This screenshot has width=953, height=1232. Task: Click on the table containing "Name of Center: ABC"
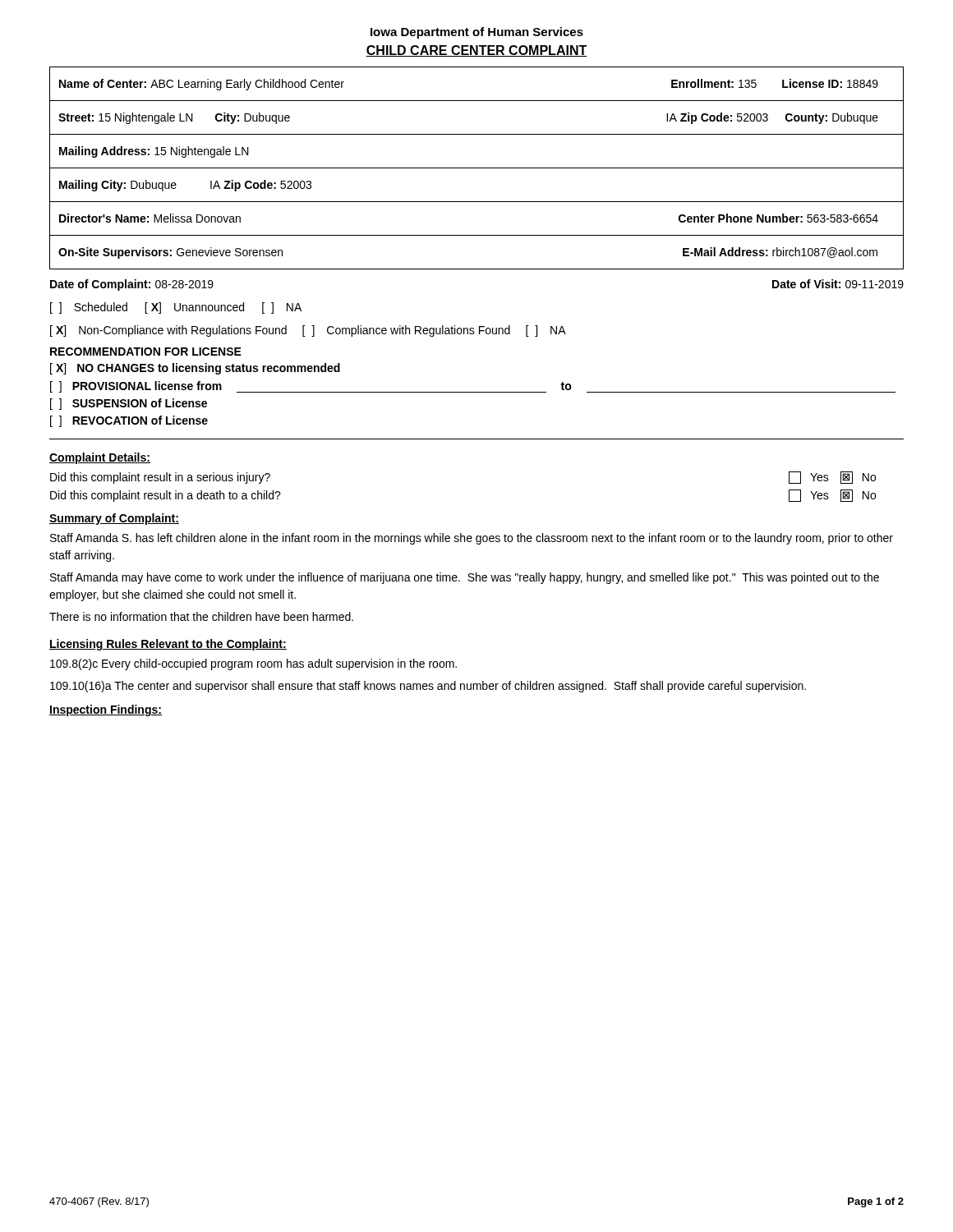[476, 168]
